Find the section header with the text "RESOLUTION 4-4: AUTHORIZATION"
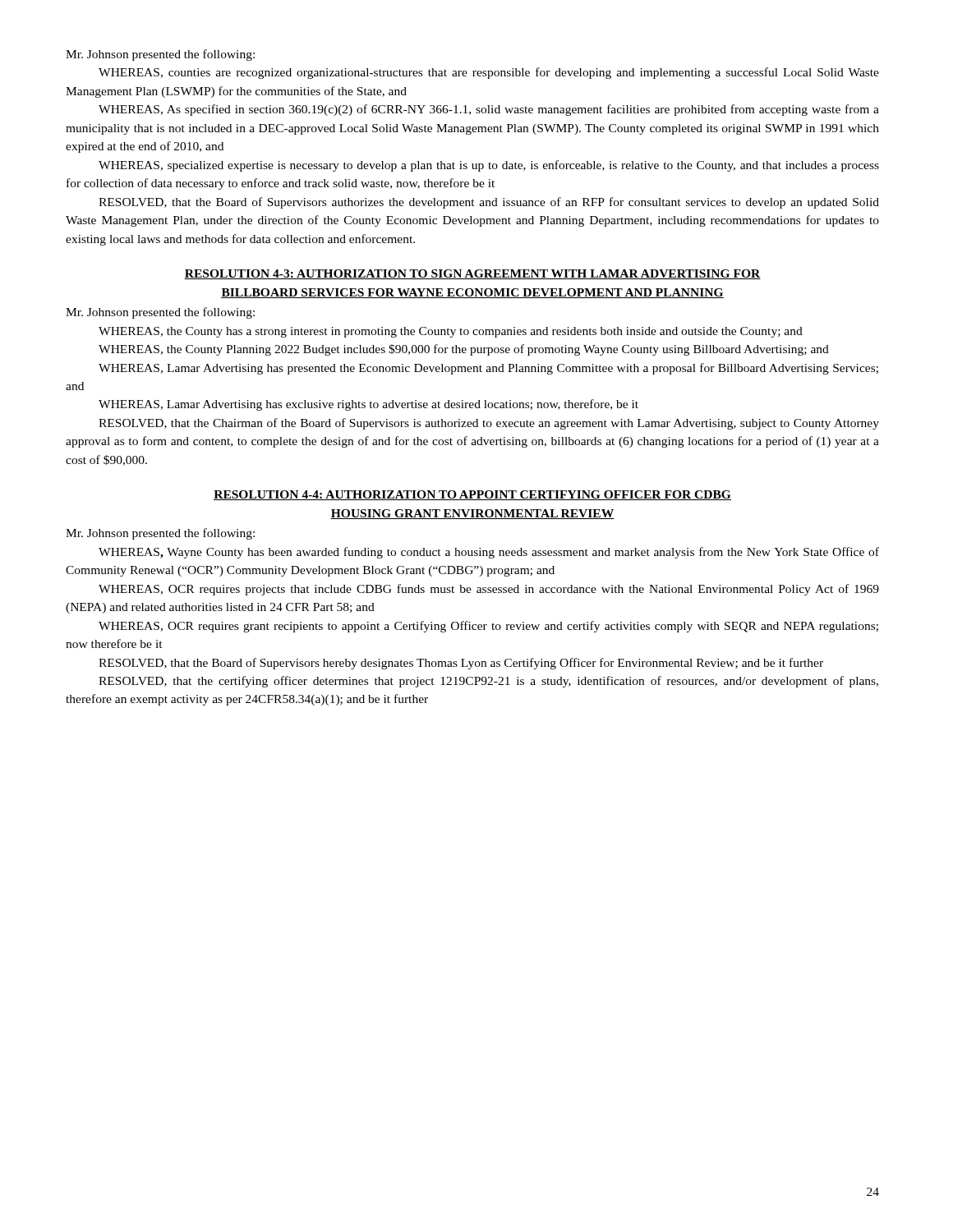 point(472,504)
